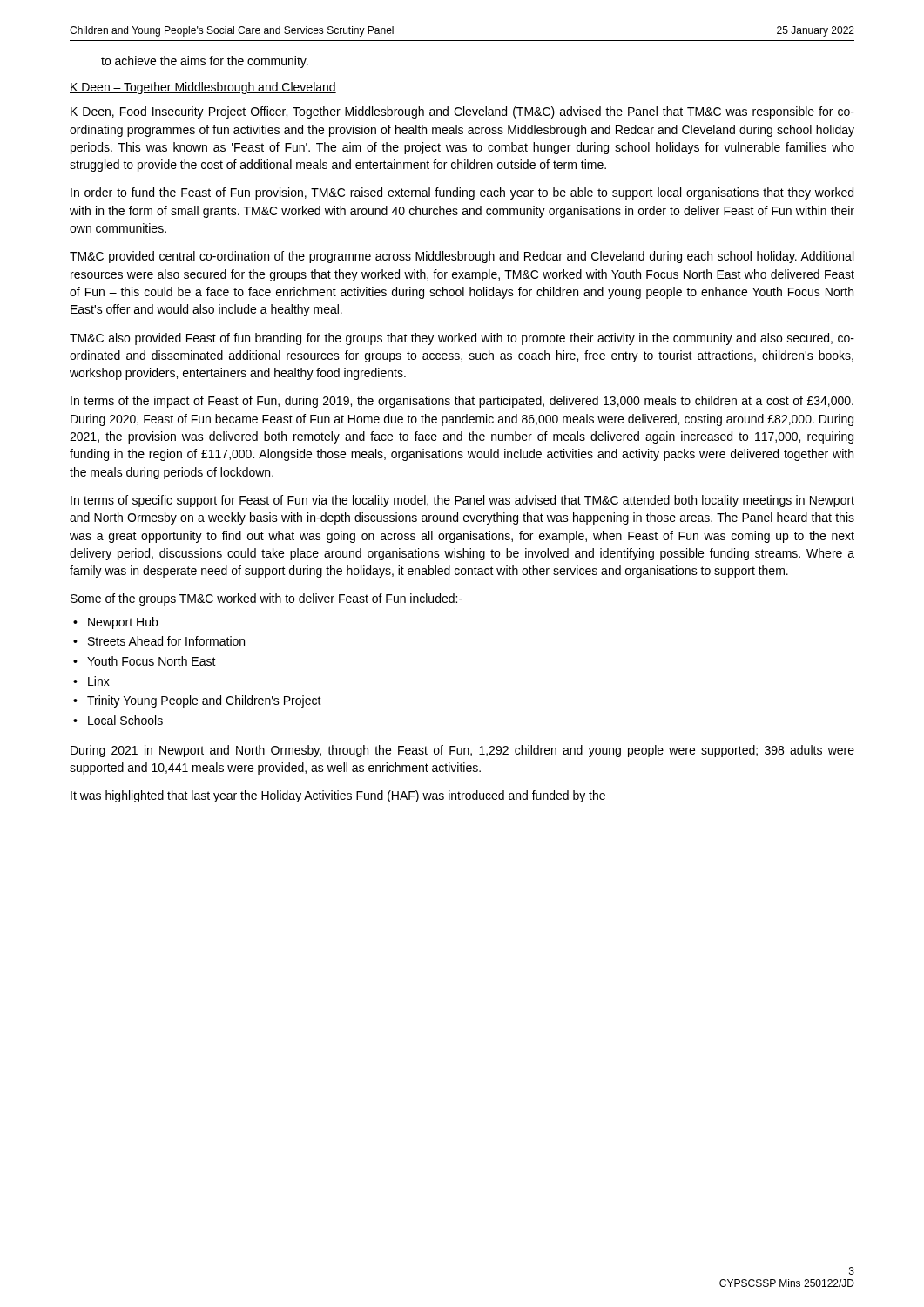Select the text block that reads "Some of the"
The width and height of the screenshot is (924, 1307).
(x=266, y=599)
